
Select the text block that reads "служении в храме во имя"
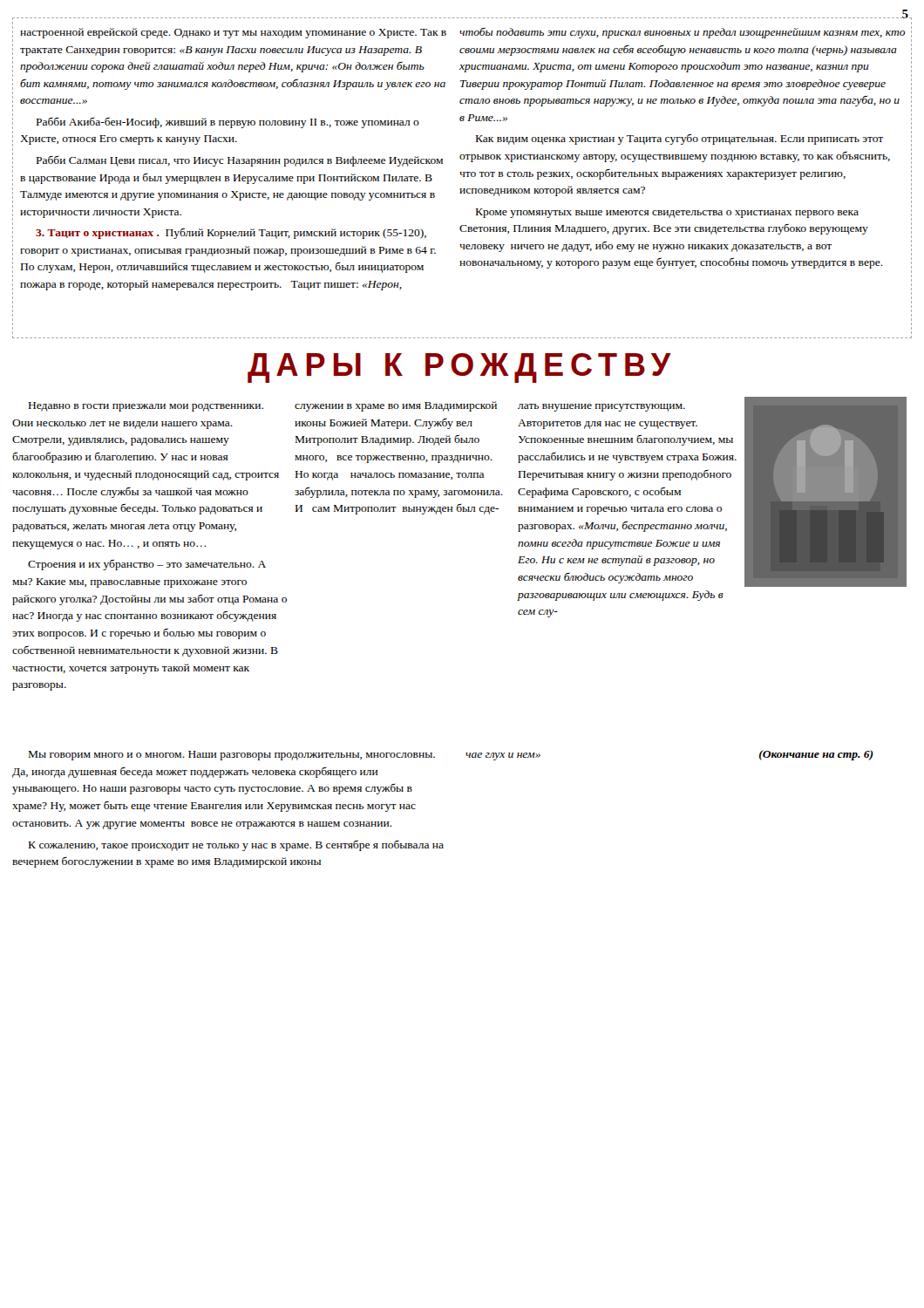tap(403, 457)
